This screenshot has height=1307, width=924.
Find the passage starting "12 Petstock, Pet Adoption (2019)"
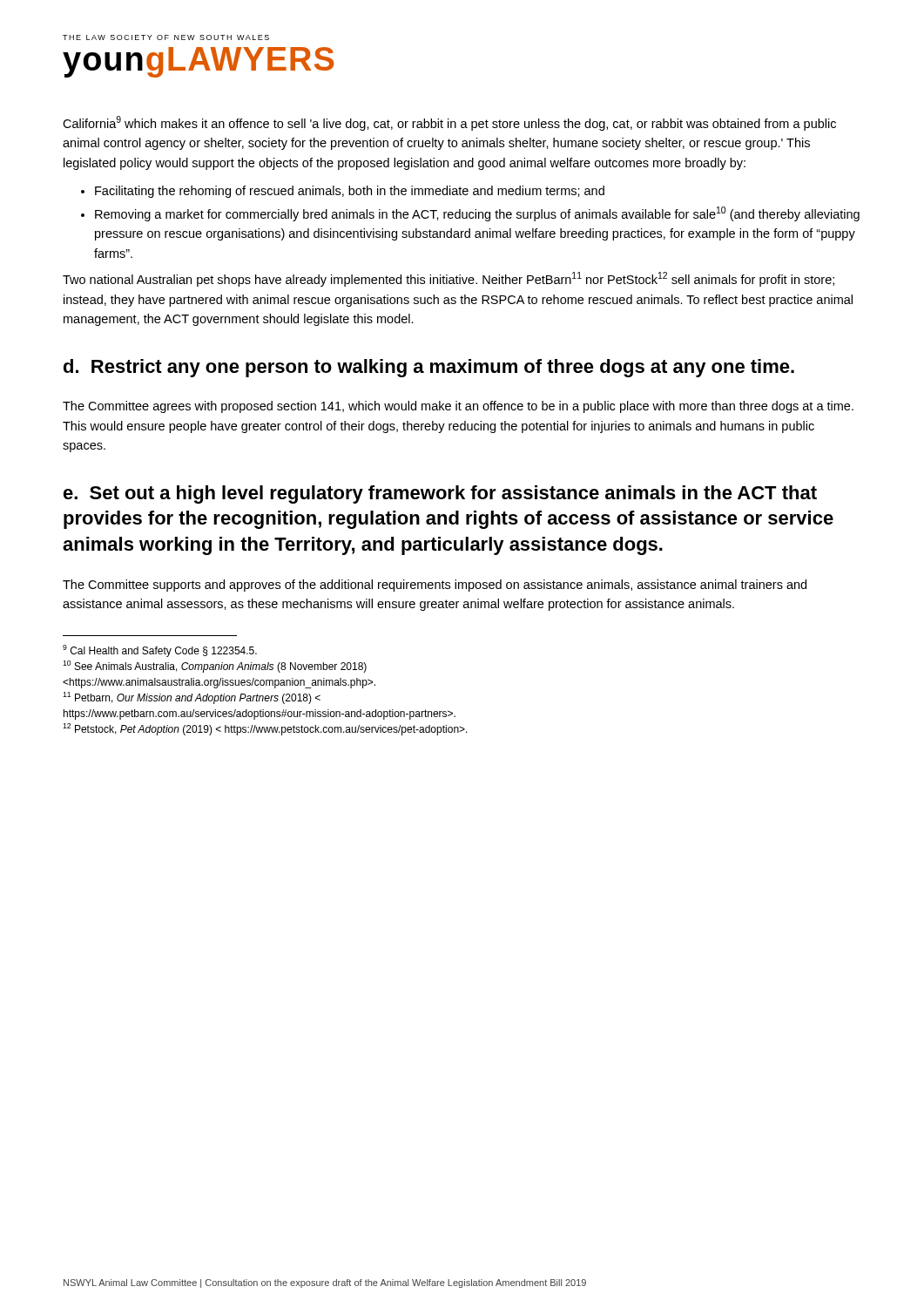[x=265, y=728]
